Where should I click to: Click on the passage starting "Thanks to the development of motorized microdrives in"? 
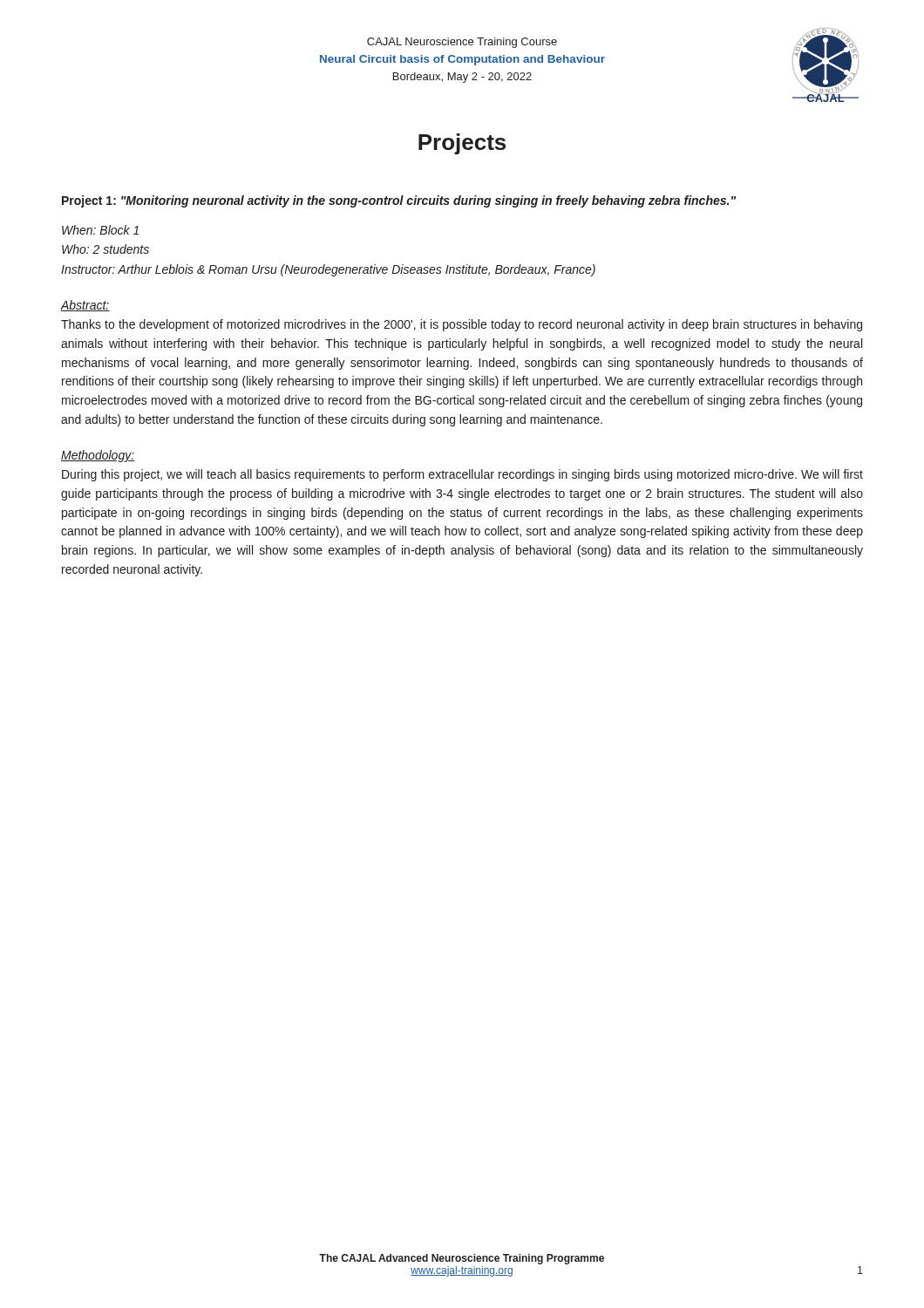(x=462, y=372)
